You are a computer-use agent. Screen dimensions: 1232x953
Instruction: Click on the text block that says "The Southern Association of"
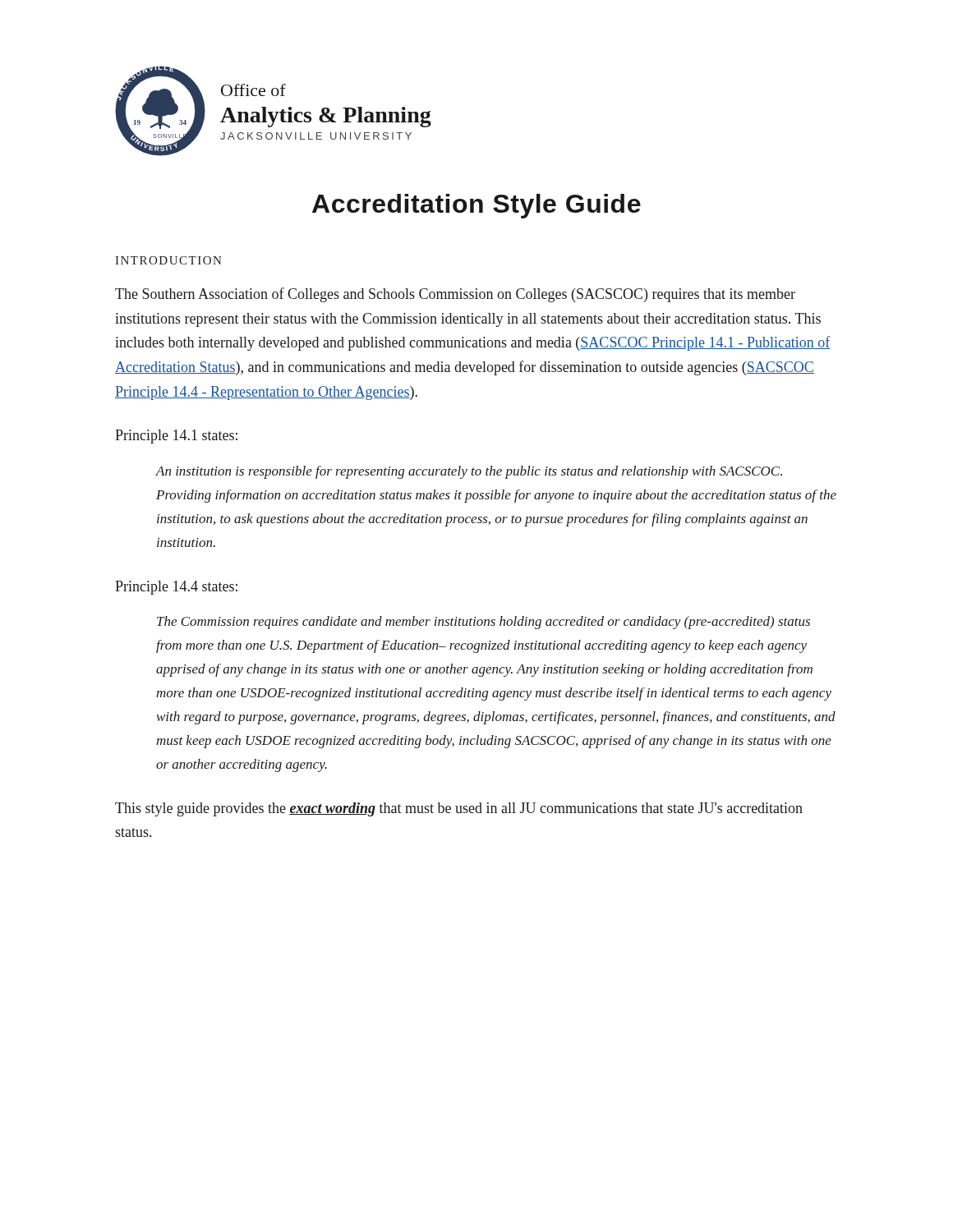473,343
